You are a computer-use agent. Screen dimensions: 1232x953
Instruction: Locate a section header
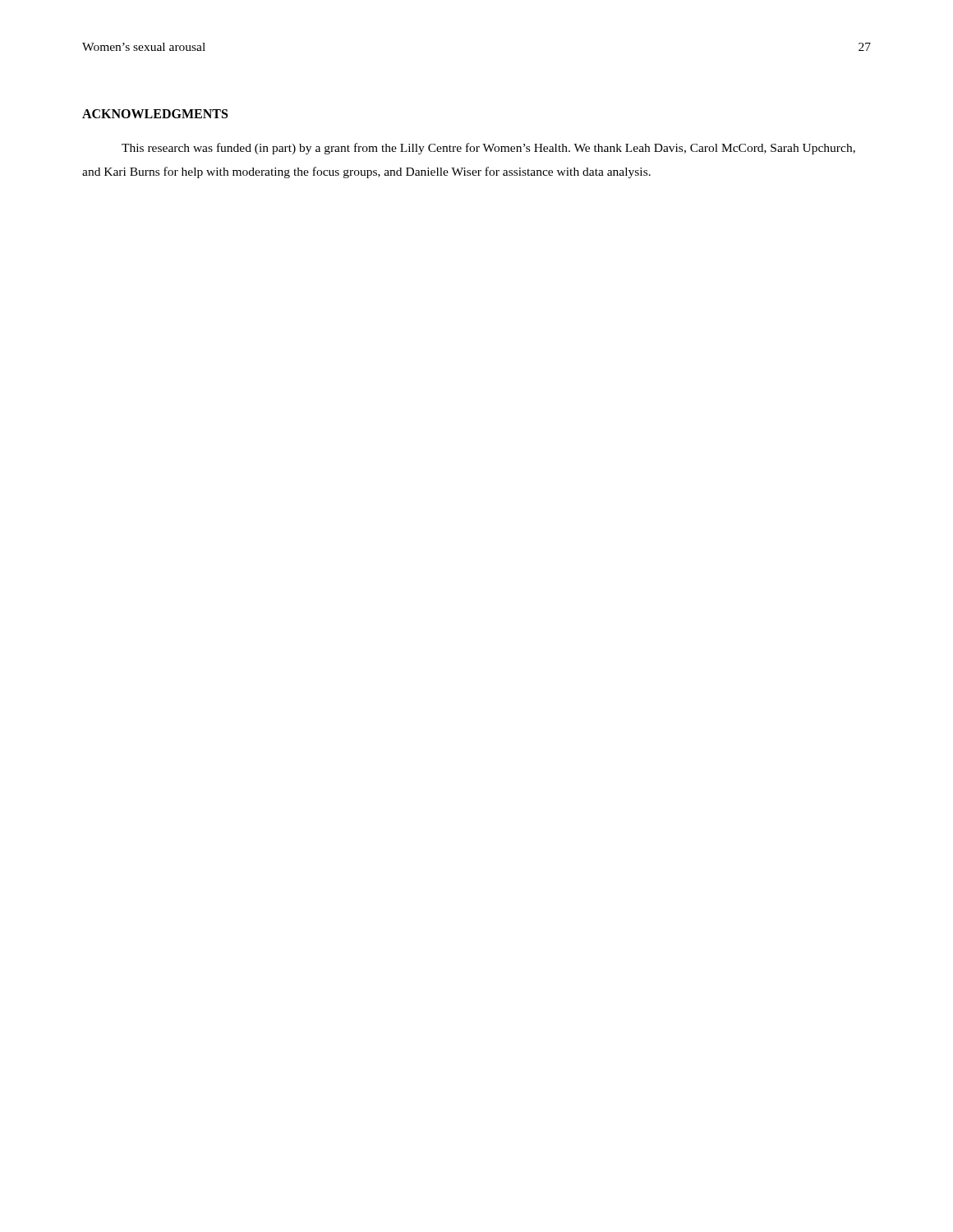coord(155,114)
